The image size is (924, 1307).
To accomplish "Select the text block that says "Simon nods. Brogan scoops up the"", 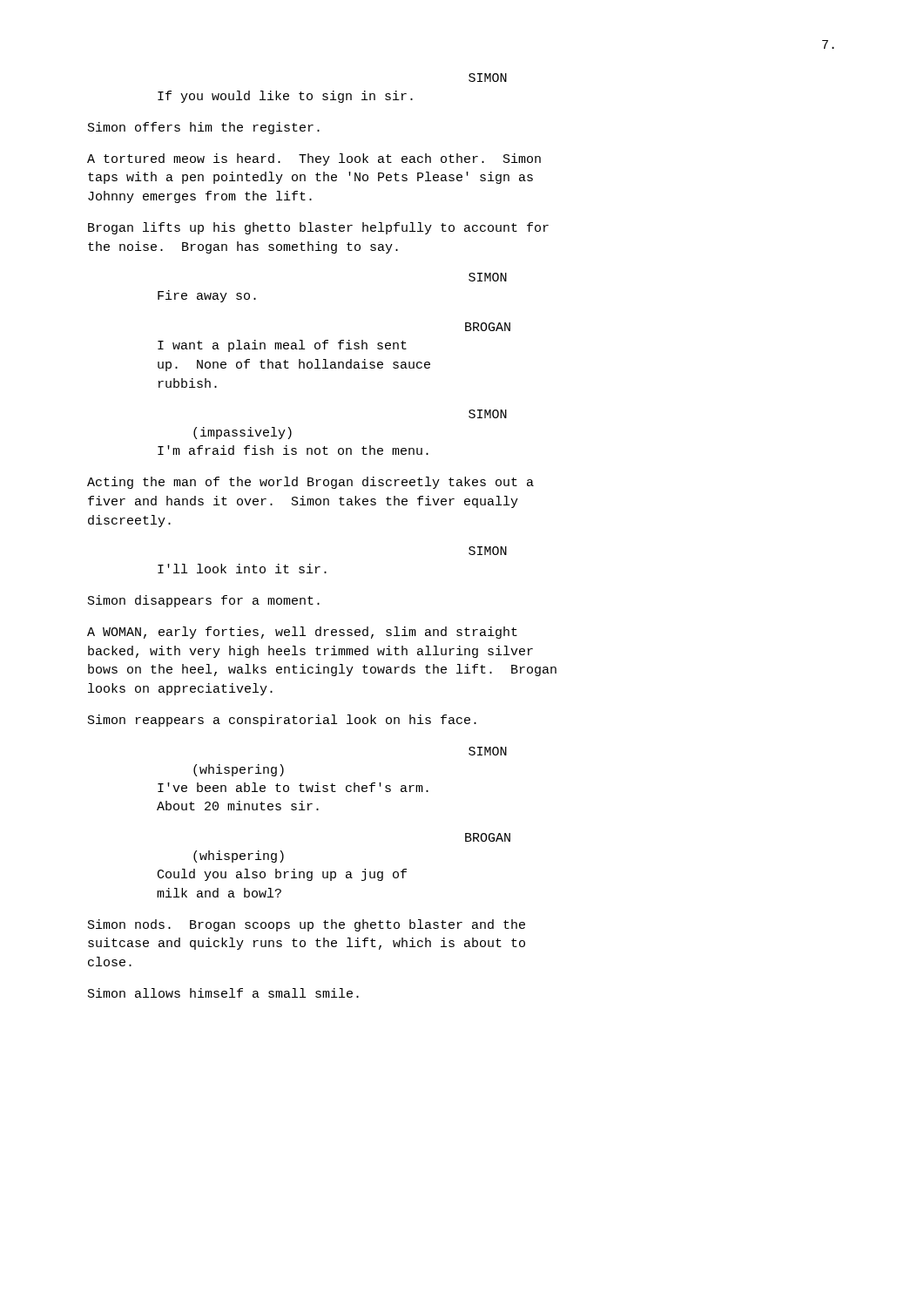I will click(x=307, y=944).
